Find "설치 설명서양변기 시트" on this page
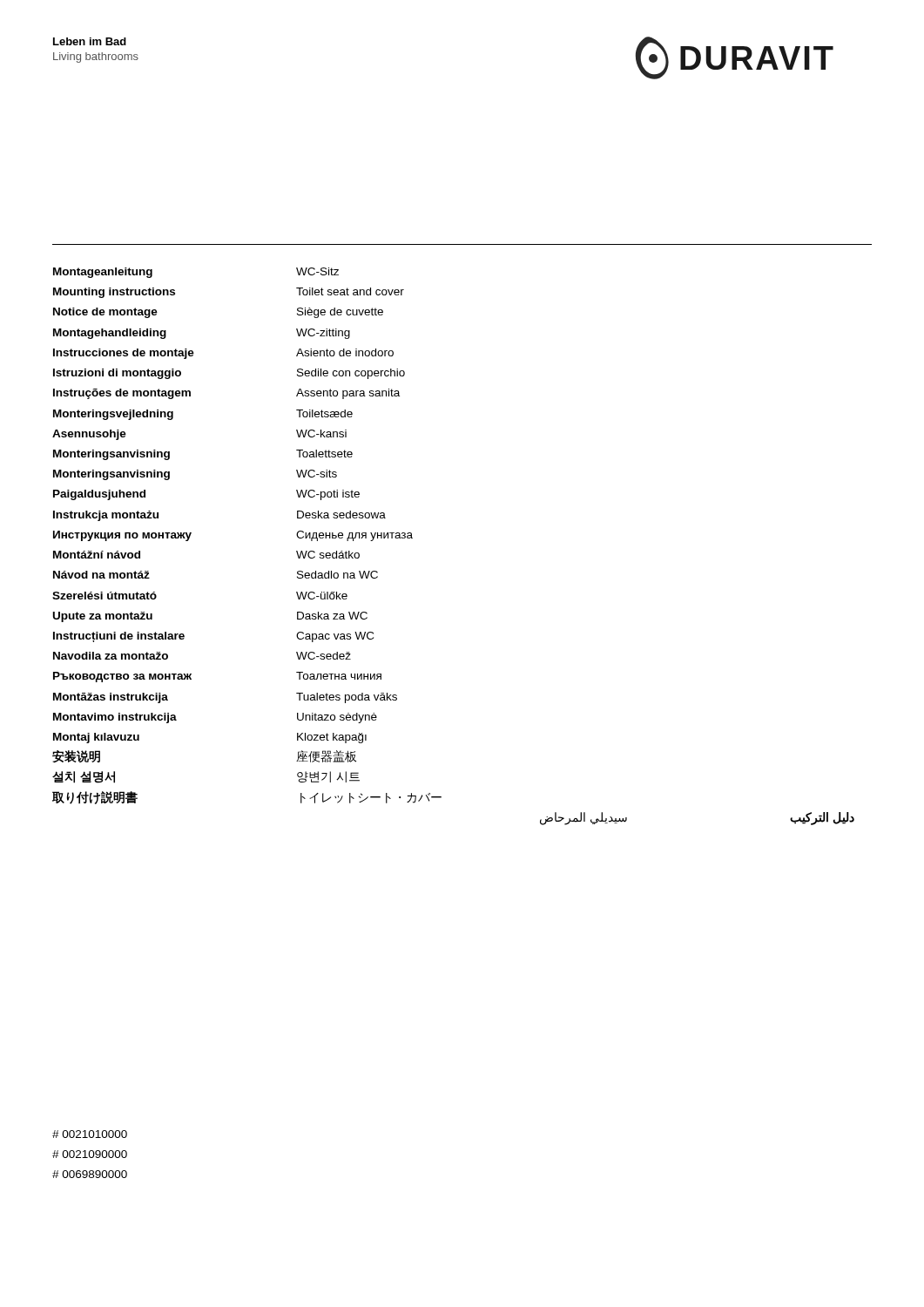The image size is (924, 1307). click(x=86, y=777)
